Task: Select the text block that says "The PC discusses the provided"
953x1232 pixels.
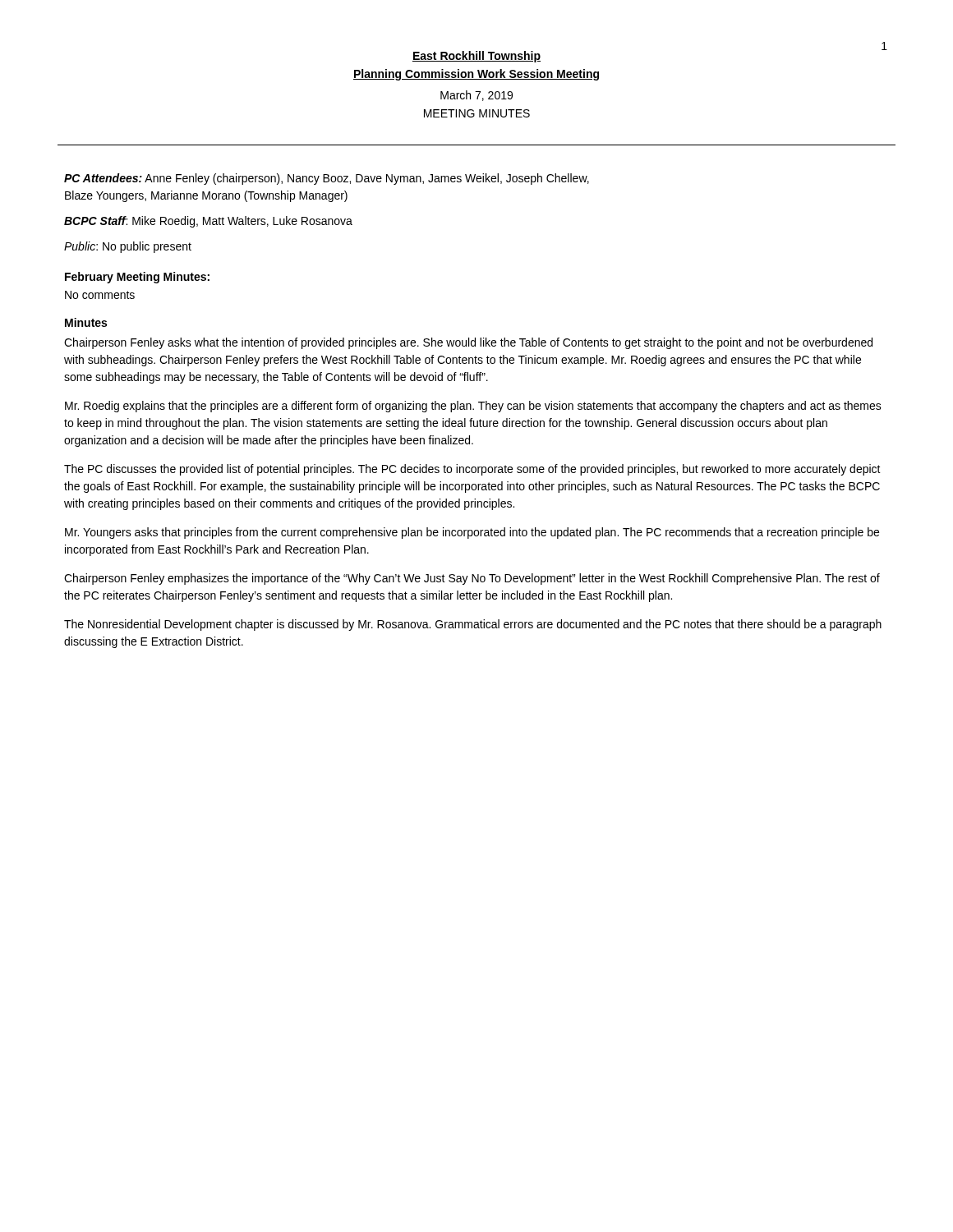Action: (x=476, y=487)
